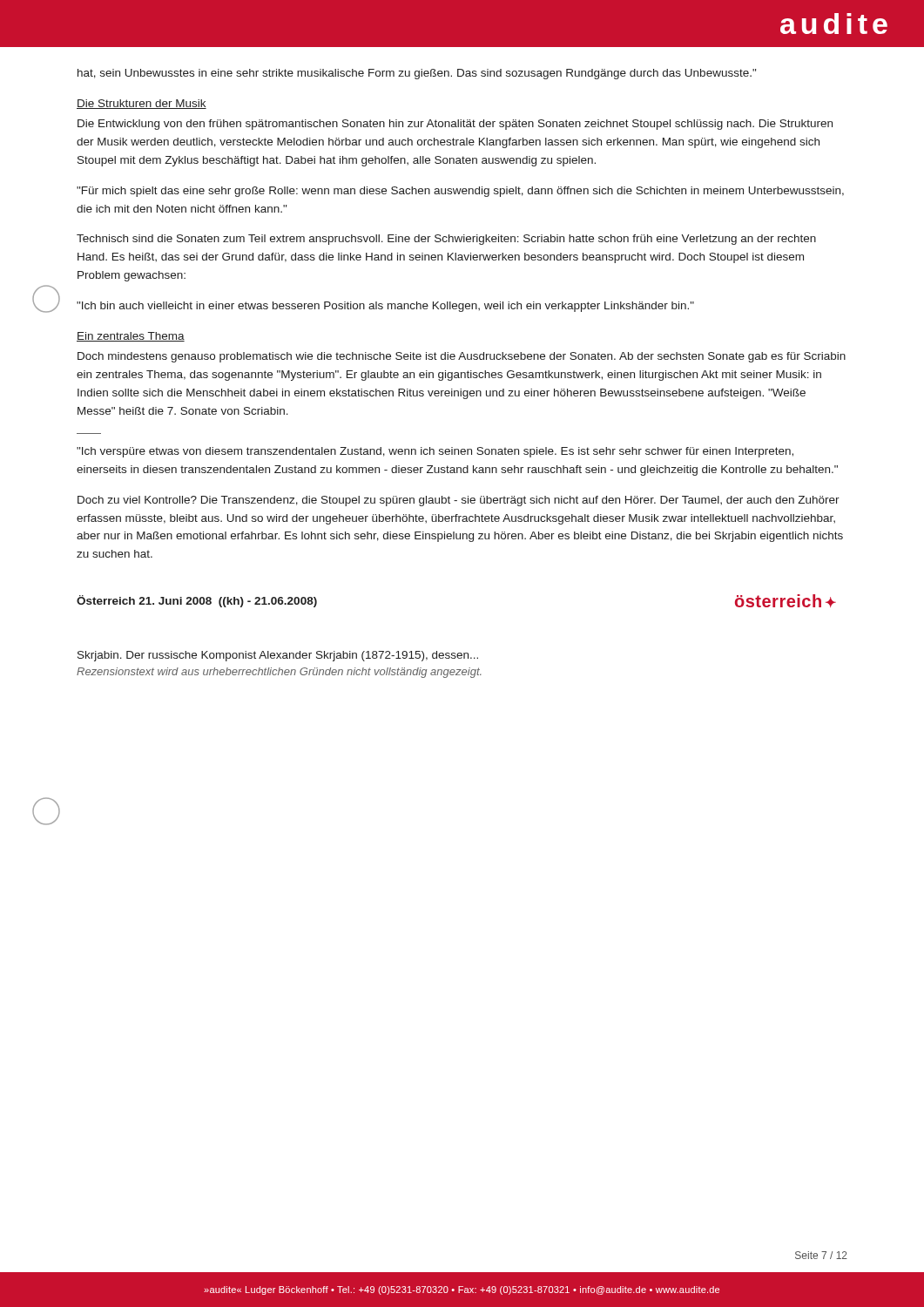Find the region starting ""Für mich spielt"

(x=461, y=199)
